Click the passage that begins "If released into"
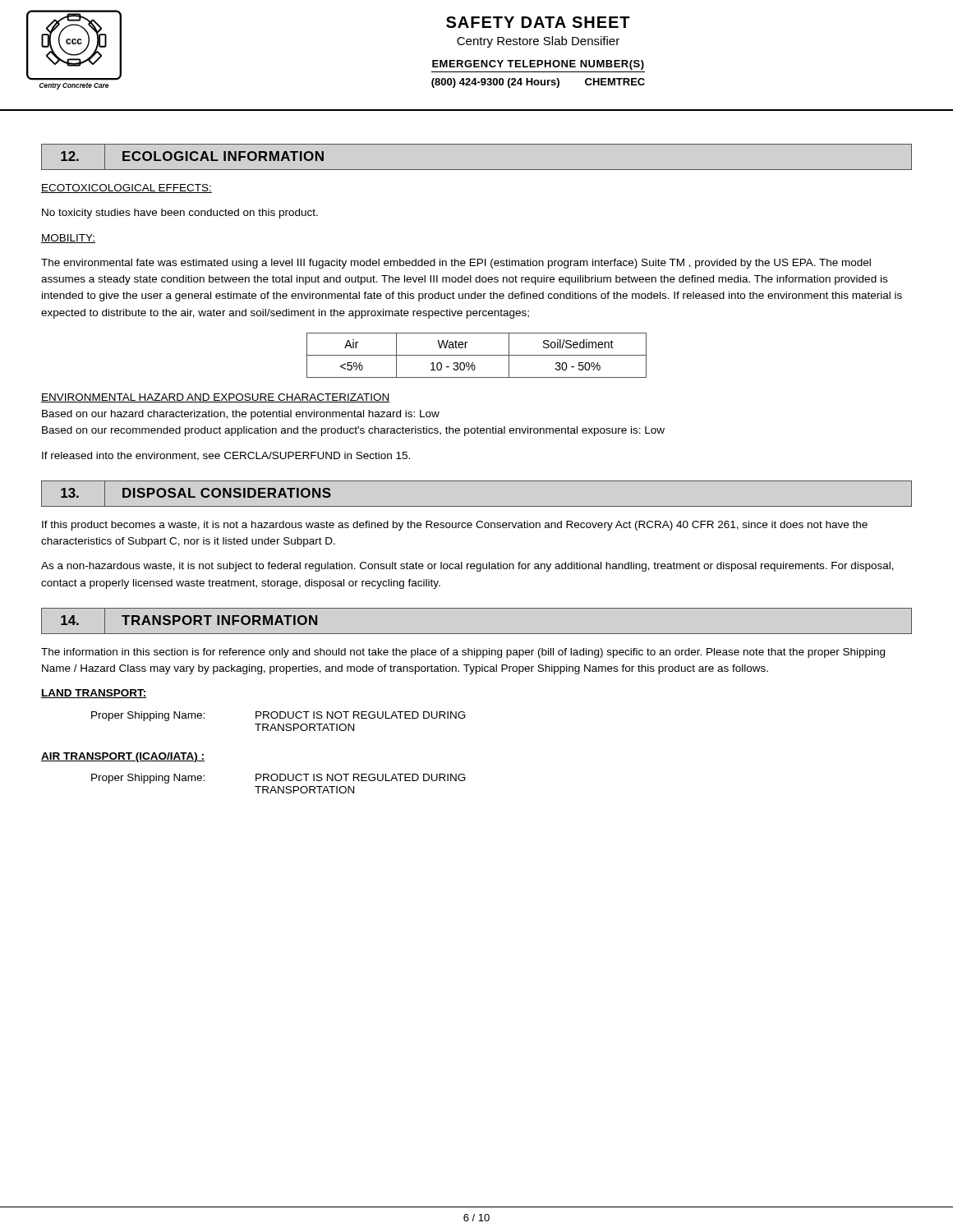 [226, 455]
